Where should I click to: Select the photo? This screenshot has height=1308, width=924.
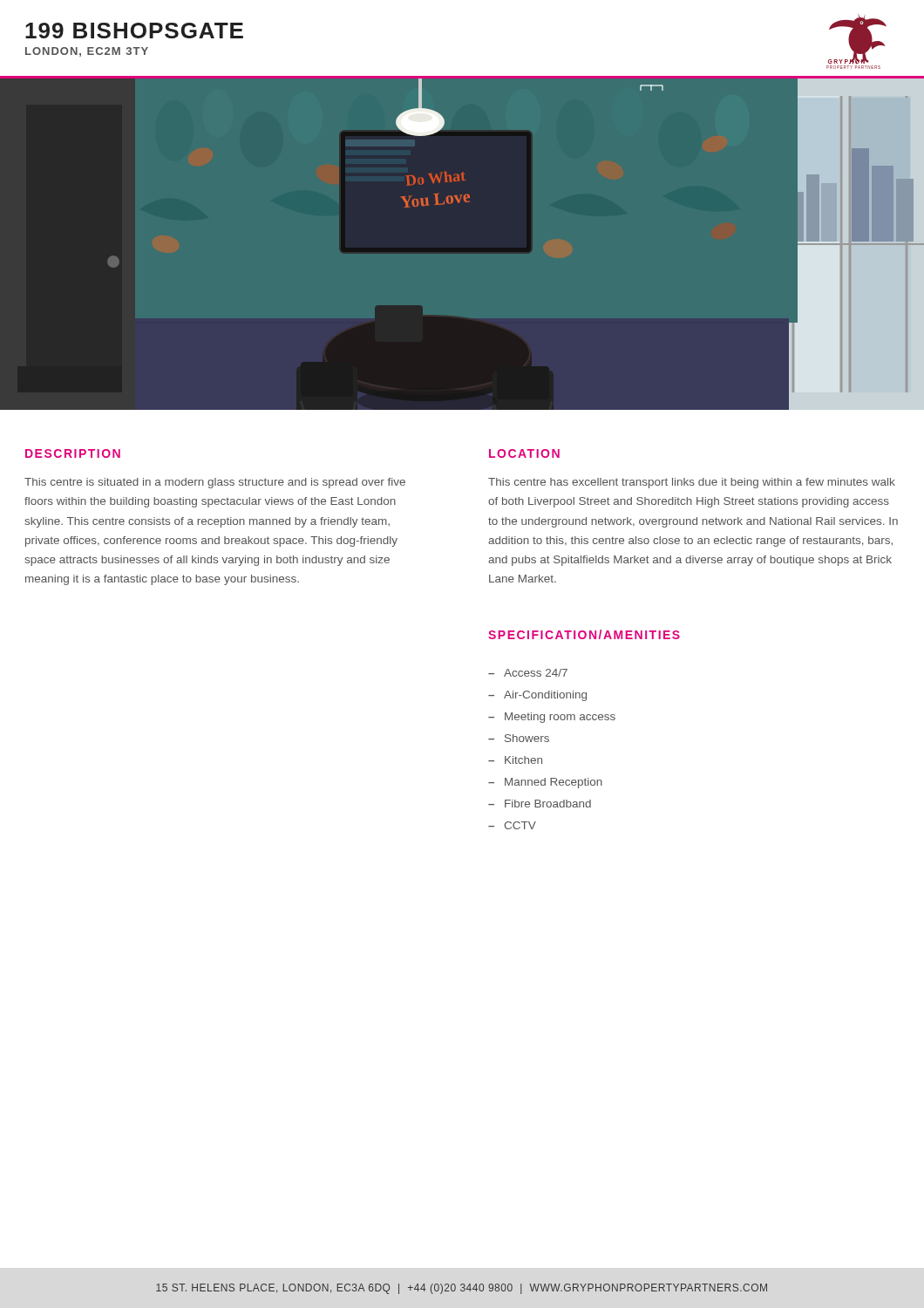[x=462, y=244]
